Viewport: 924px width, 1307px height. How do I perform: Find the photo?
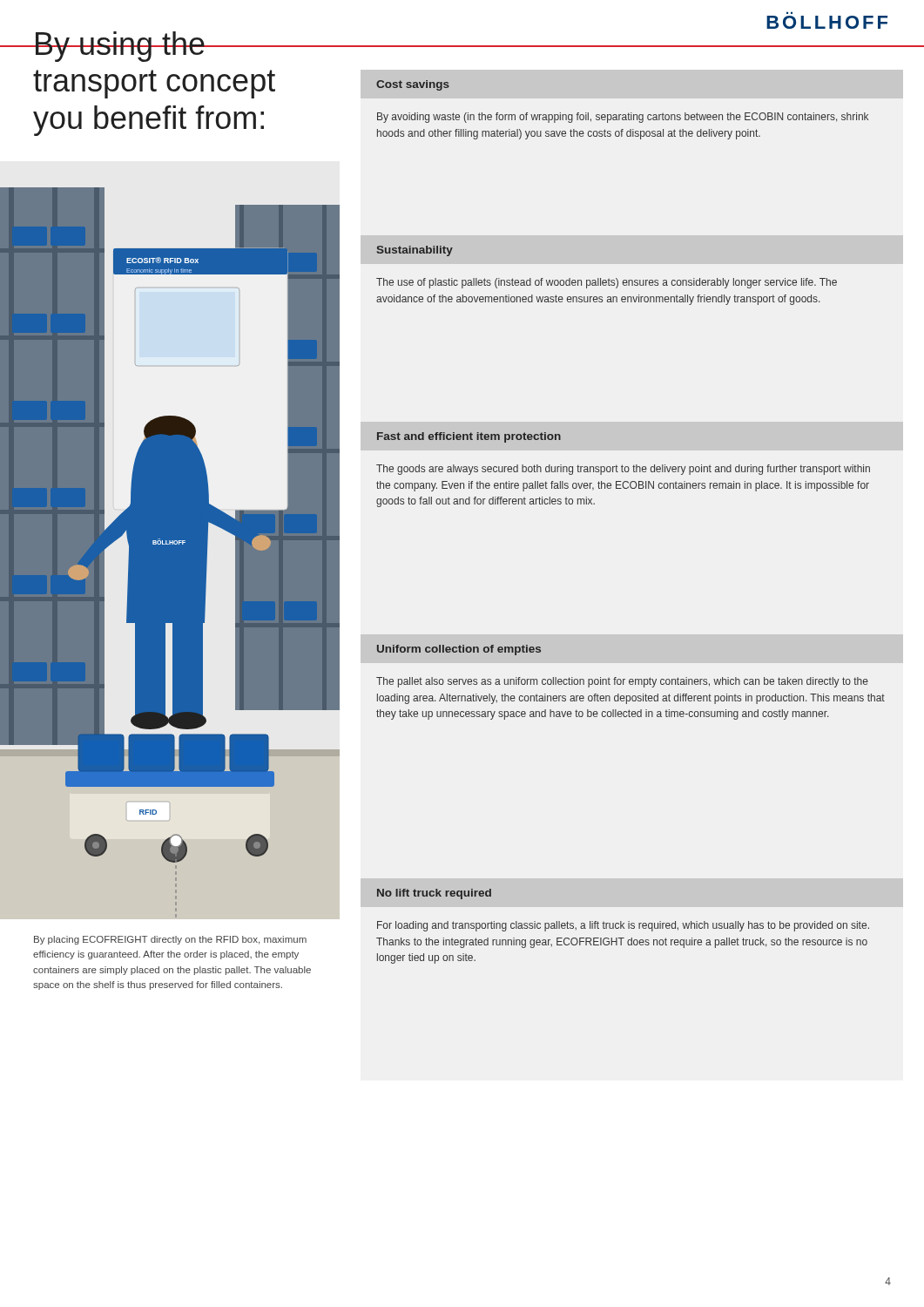pyautogui.click(x=170, y=540)
